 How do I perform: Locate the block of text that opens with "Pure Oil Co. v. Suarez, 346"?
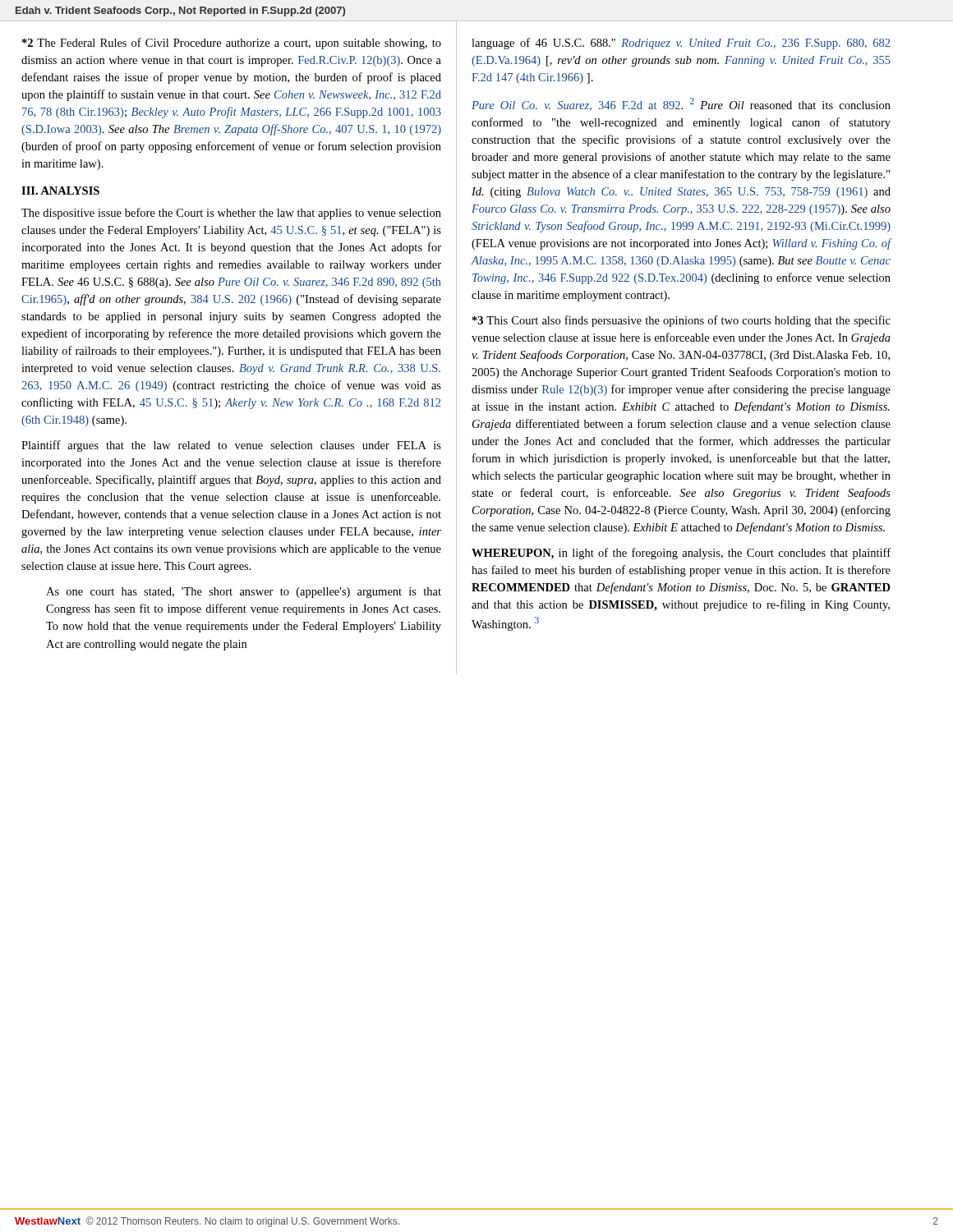681,198
